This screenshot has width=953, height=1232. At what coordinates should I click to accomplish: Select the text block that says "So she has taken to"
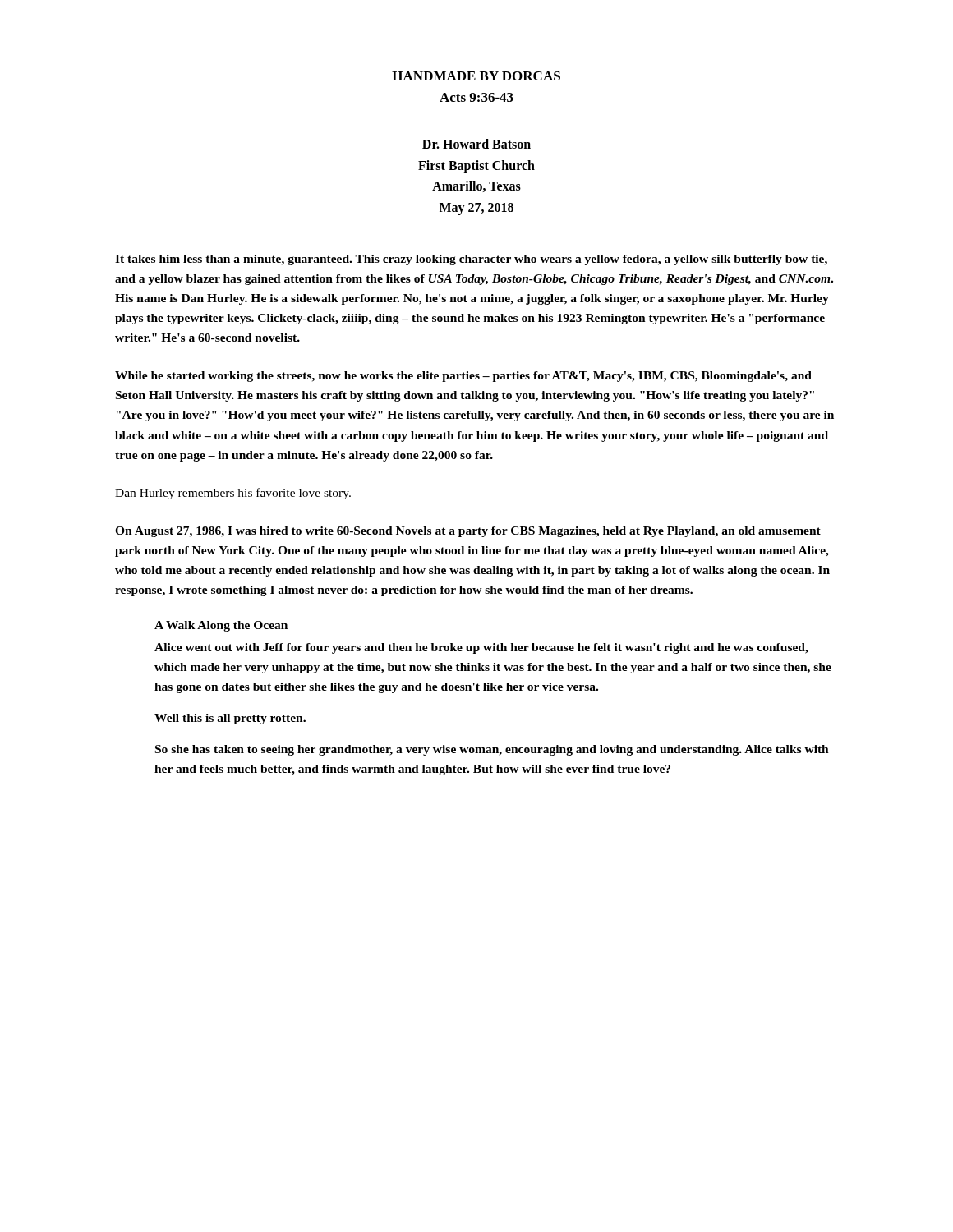click(492, 758)
